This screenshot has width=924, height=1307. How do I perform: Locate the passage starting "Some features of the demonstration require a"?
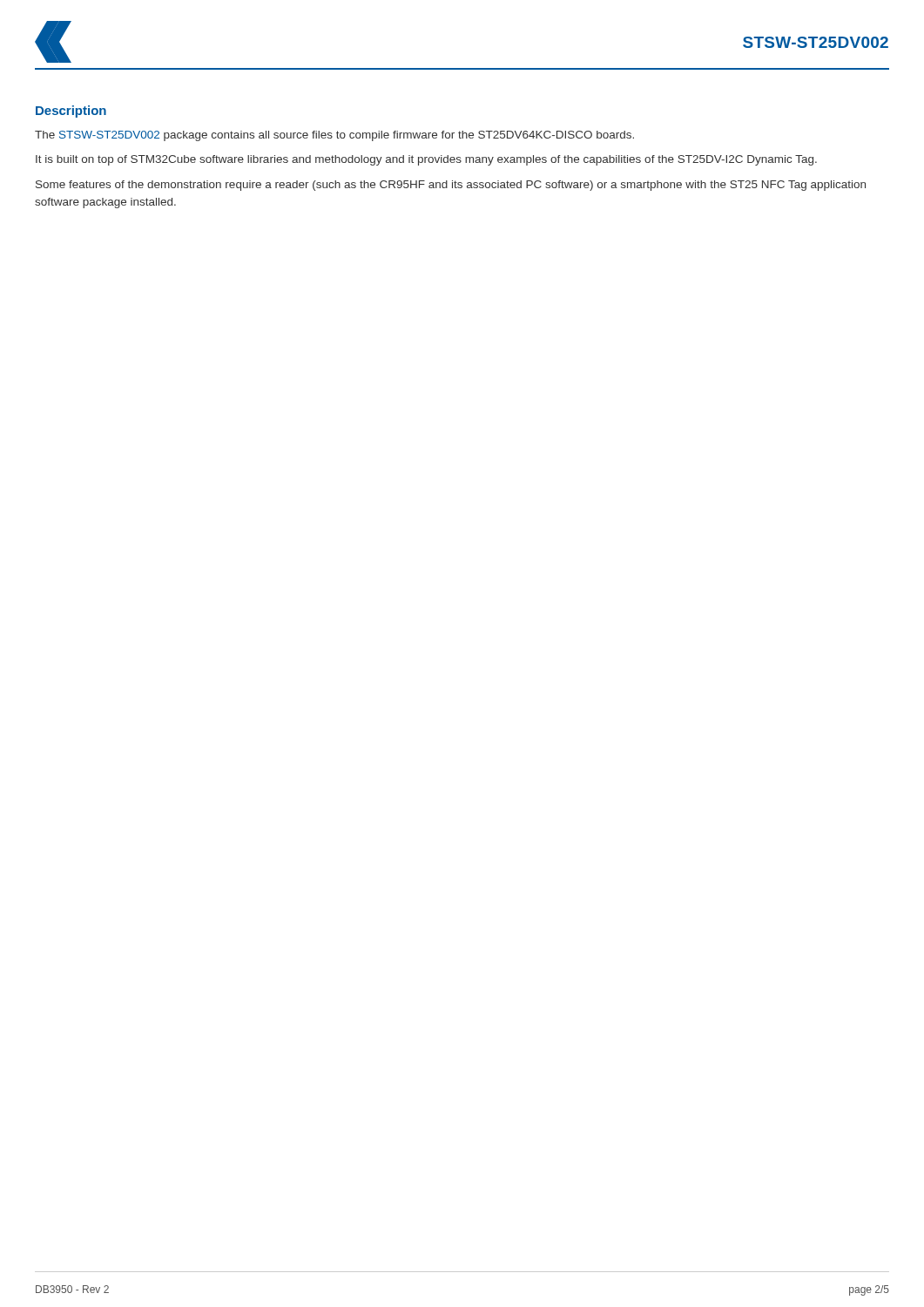451,193
